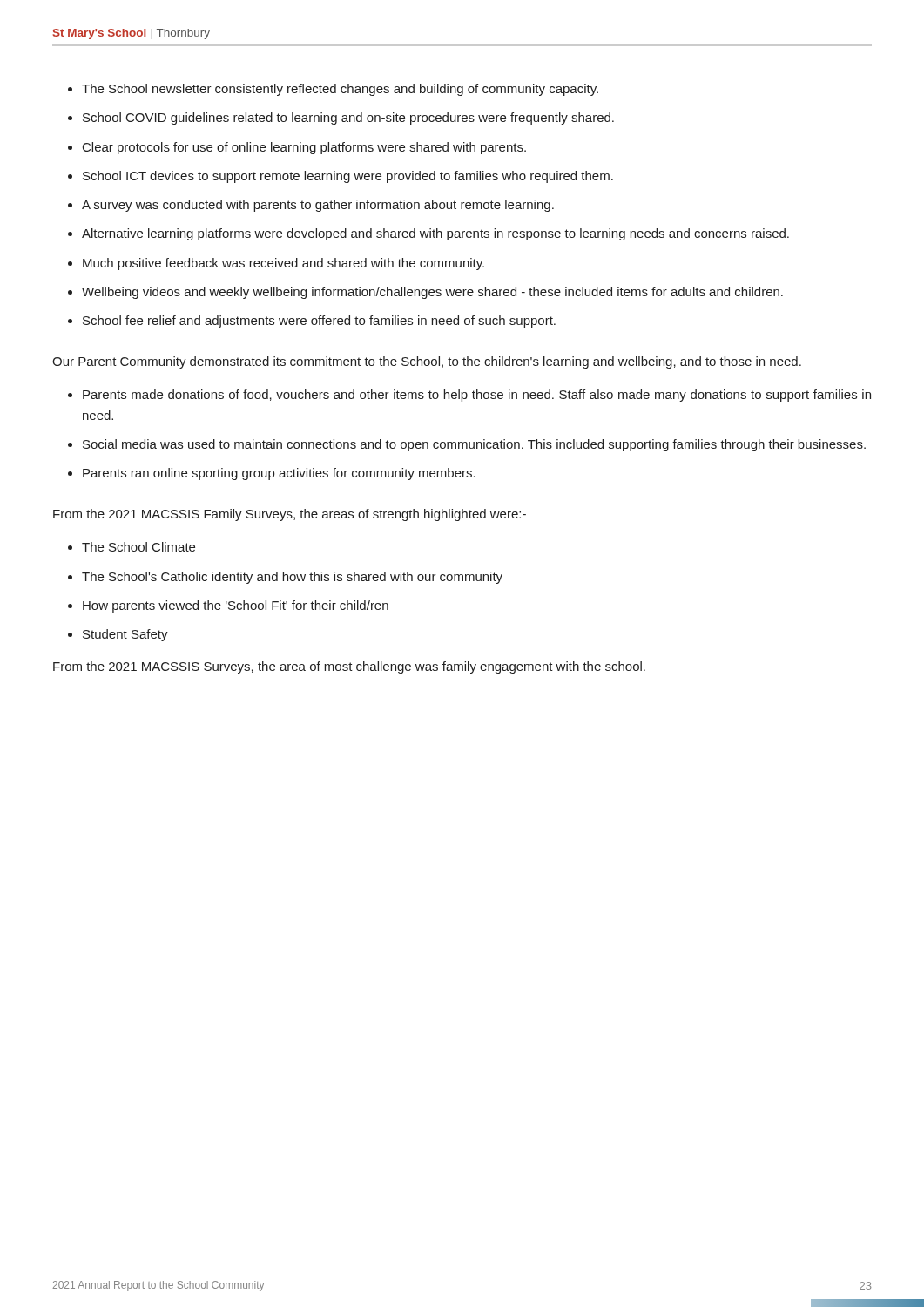
Task: Find the block starting "Social media was used to"
Action: [474, 444]
